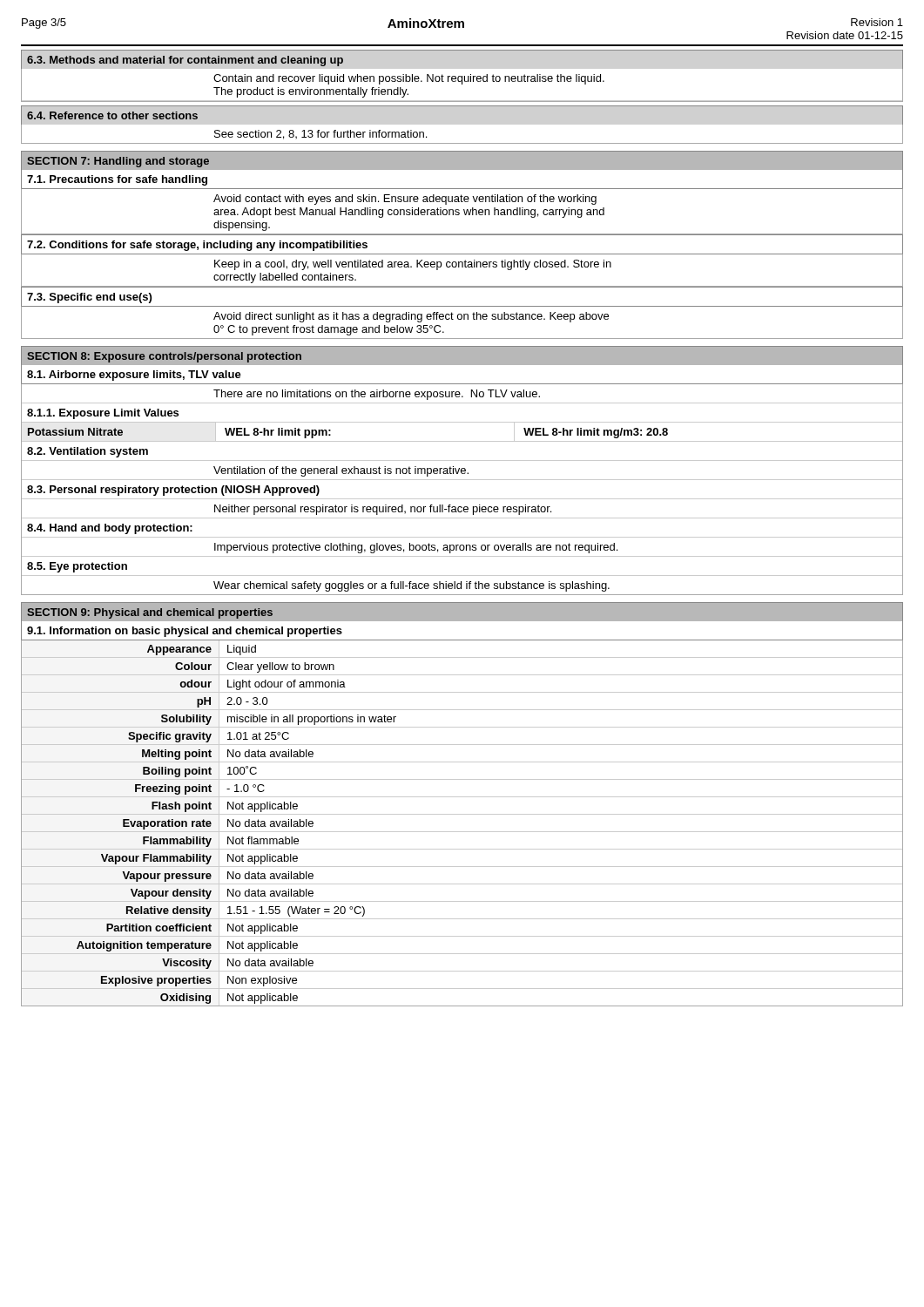Select the section header with the text "SECTION 7: Handling and storage"
Screen dimensions: 1307x924
tap(118, 161)
